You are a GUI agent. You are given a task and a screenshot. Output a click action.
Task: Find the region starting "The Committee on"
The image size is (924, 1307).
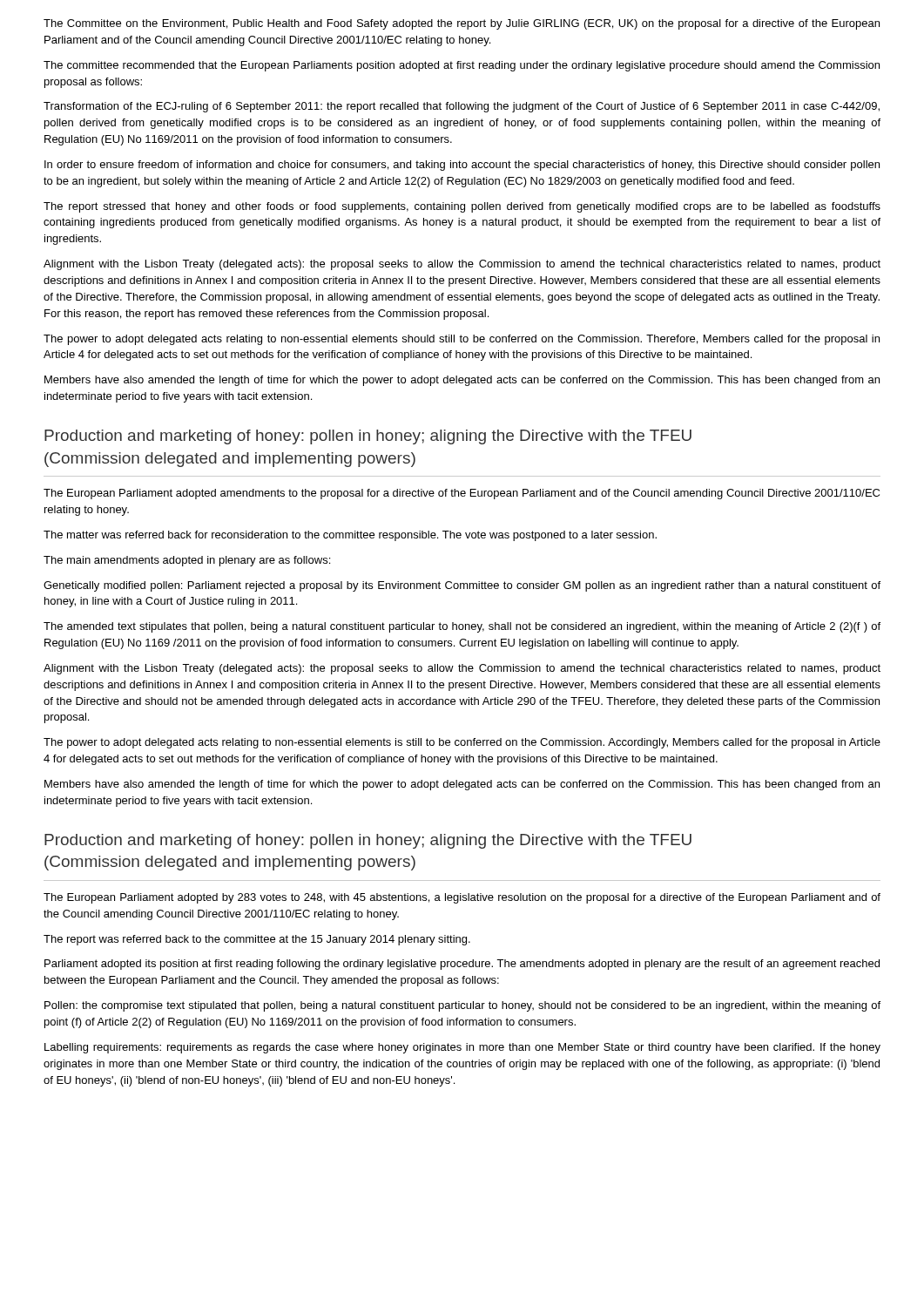(462, 31)
